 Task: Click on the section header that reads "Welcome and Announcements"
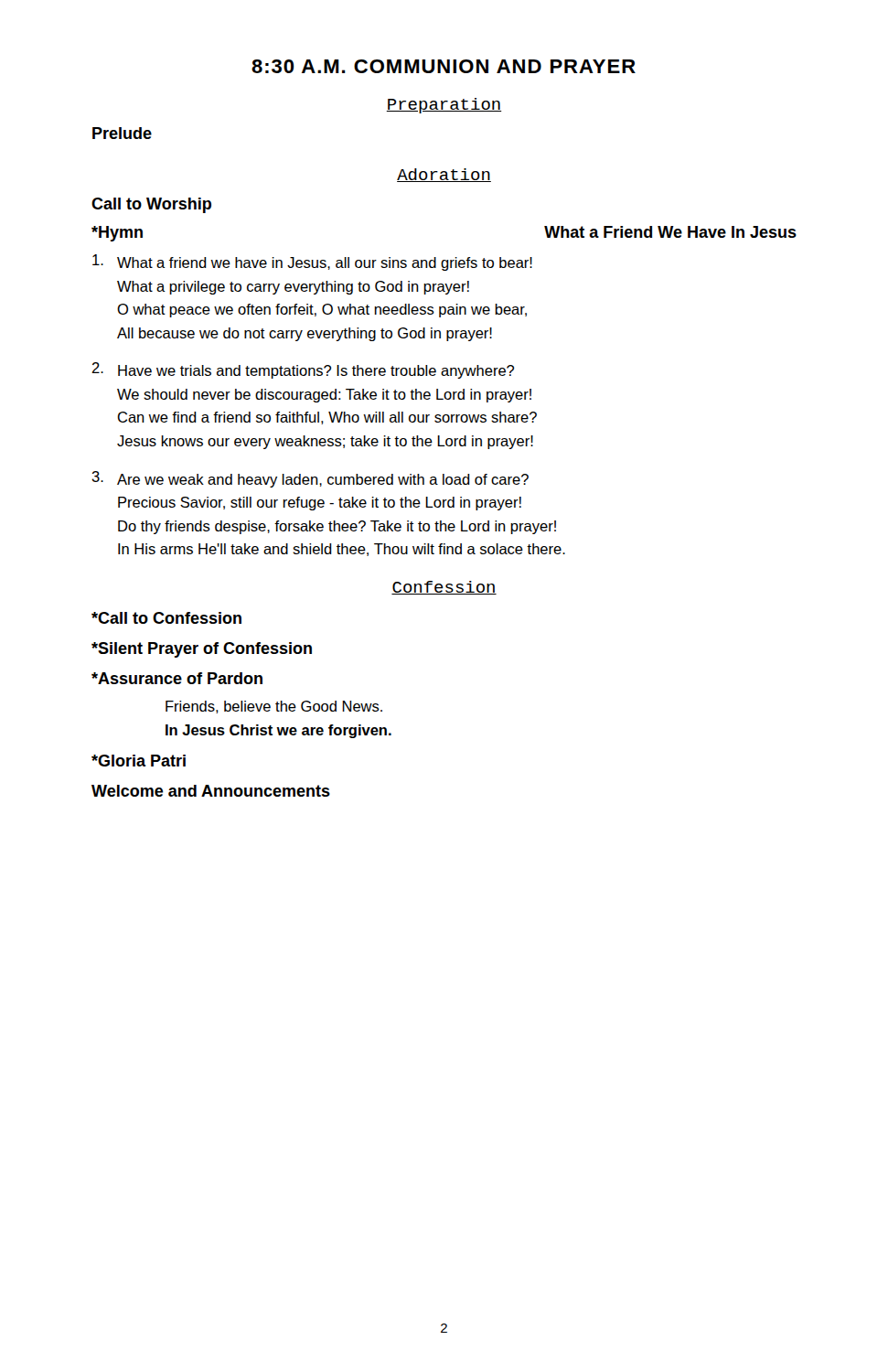pyautogui.click(x=211, y=791)
